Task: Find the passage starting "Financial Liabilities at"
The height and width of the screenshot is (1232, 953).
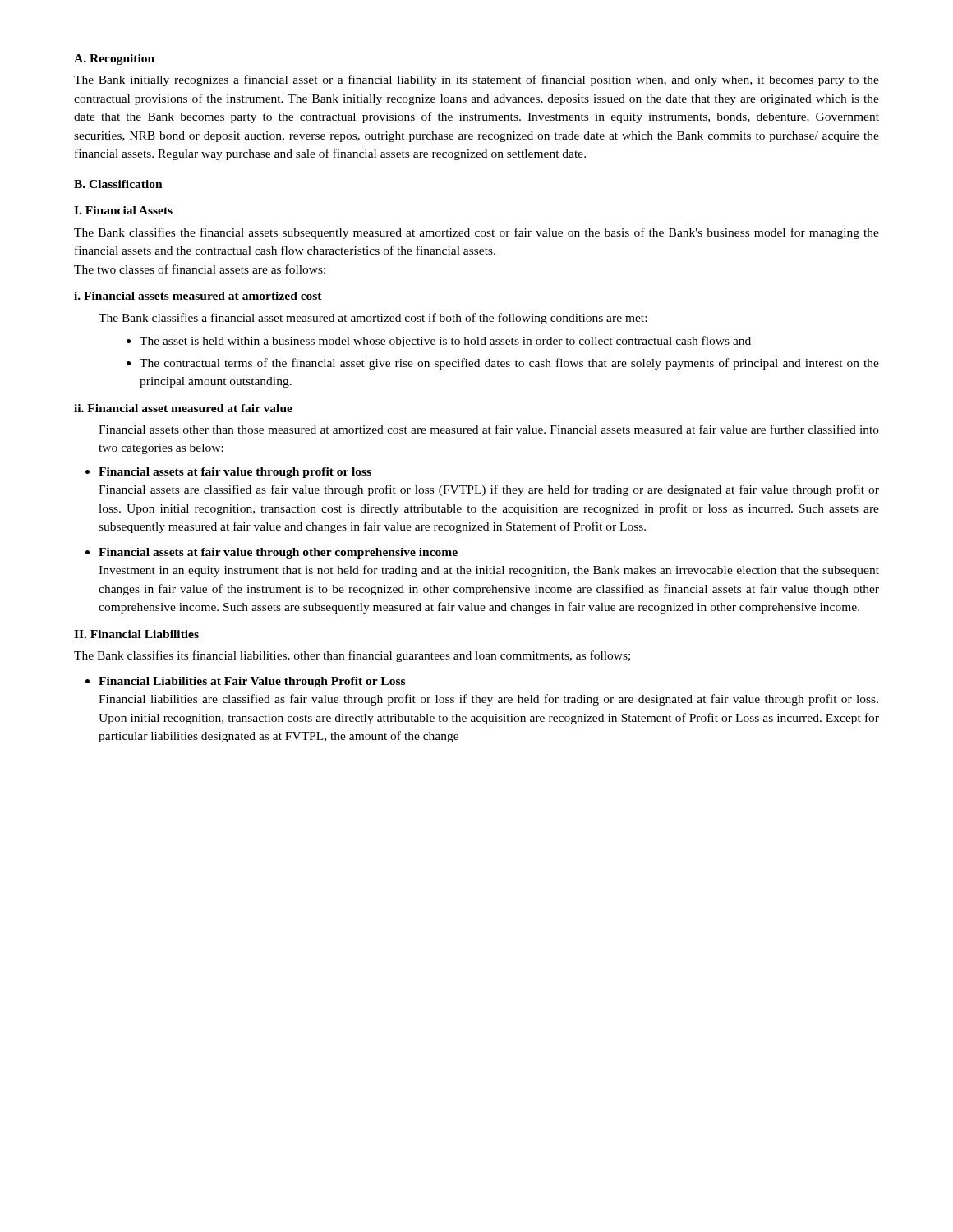Action: click(476, 708)
